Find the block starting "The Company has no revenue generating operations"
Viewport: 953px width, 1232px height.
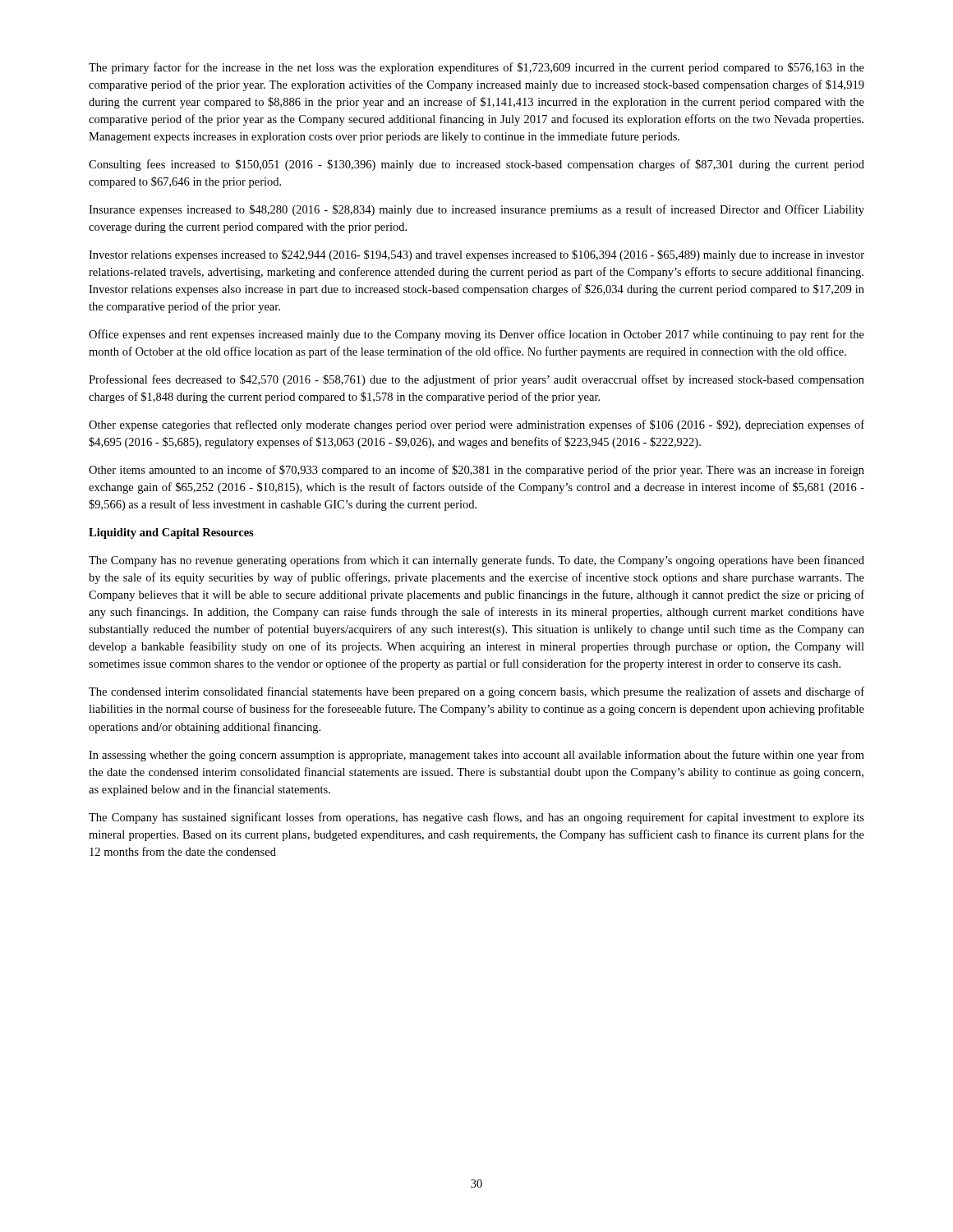(476, 612)
